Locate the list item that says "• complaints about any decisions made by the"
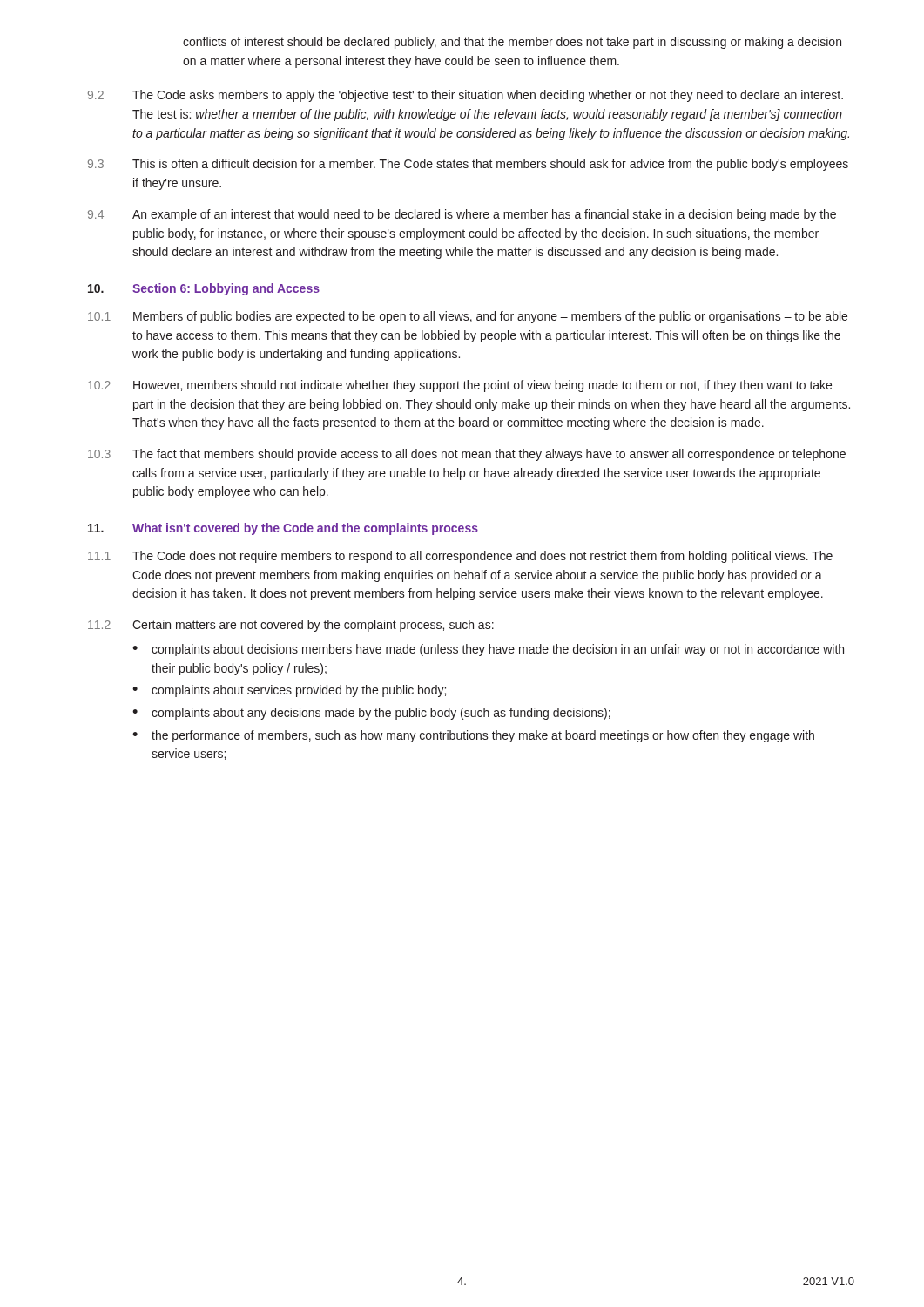Image resolution: width=924 pixels, height=1307 pixels. pyautogui.click(x=372, y=713)
